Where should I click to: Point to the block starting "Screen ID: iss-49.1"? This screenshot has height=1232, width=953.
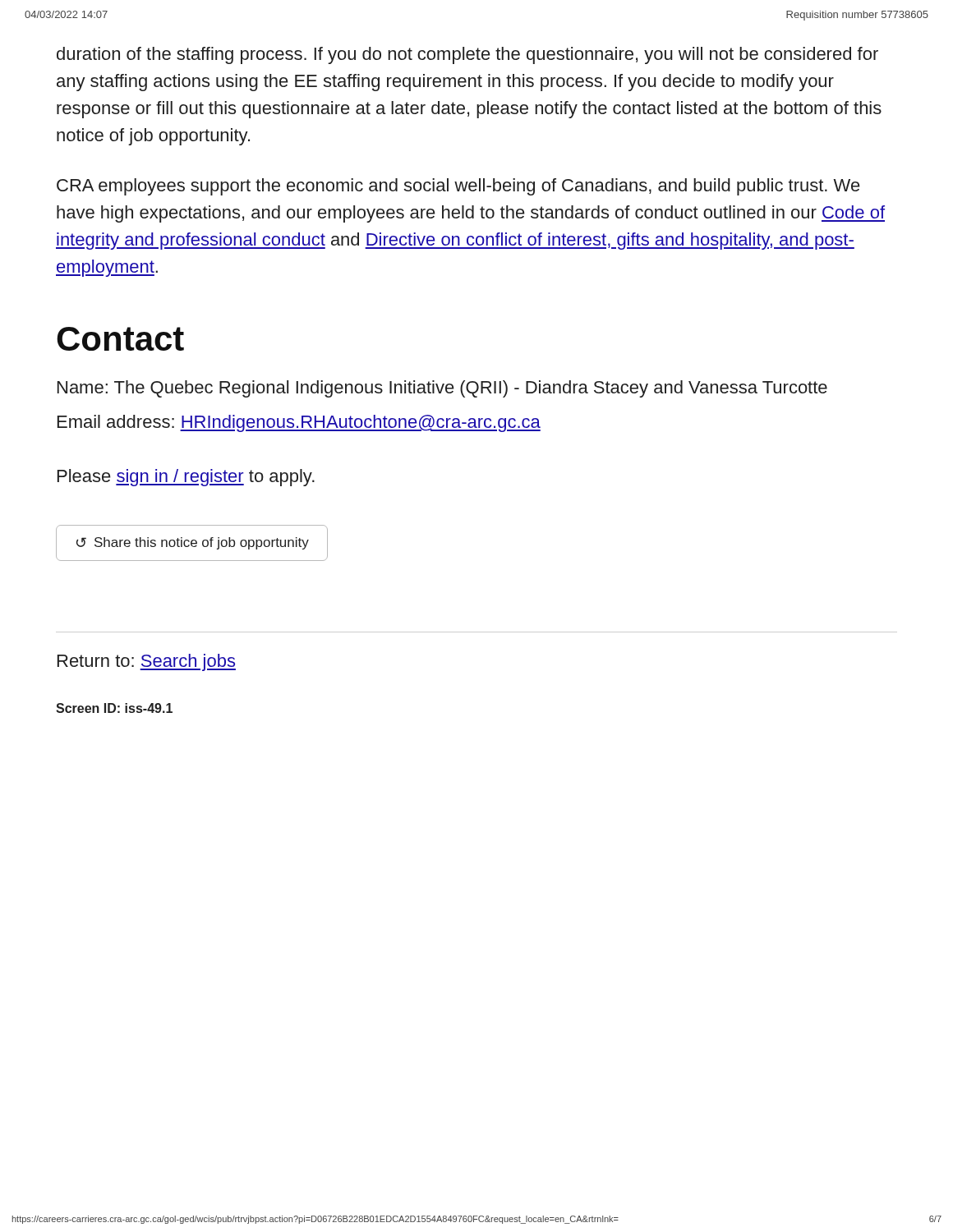[x=114, y=709]
